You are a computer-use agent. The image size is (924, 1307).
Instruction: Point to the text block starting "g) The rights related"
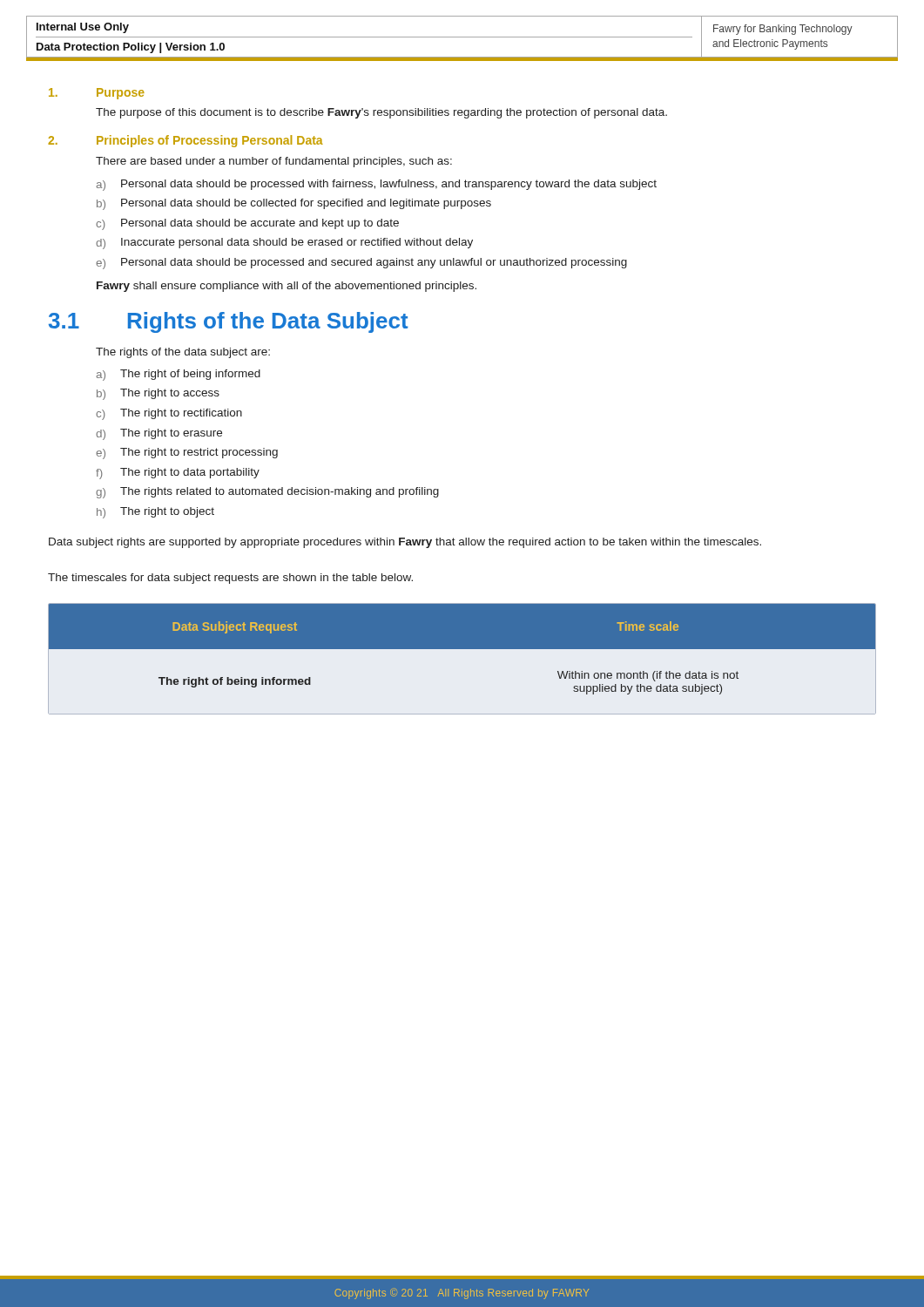point(267,493)
